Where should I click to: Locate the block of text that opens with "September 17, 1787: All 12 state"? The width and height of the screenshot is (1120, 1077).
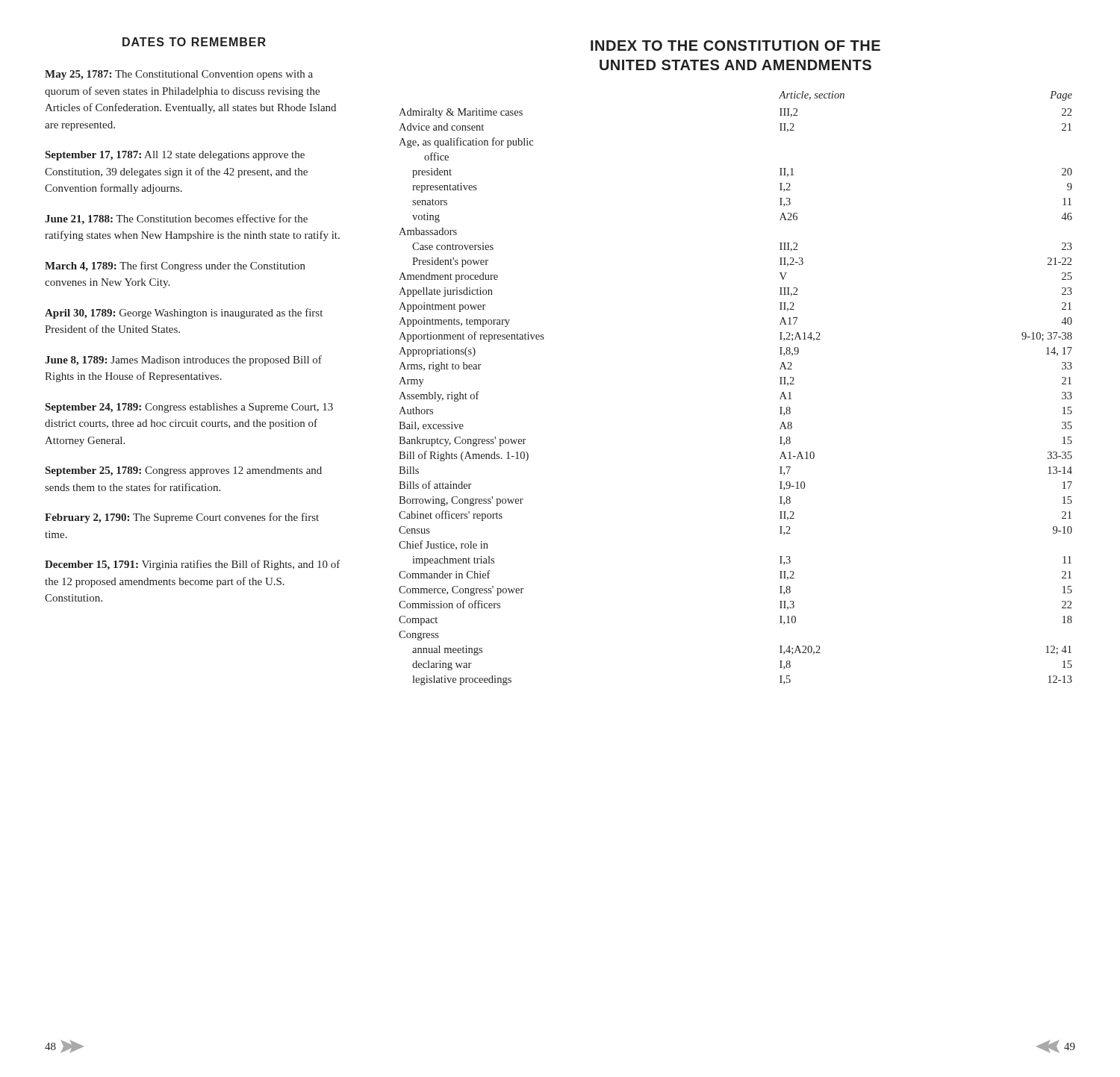pos(176,171)
